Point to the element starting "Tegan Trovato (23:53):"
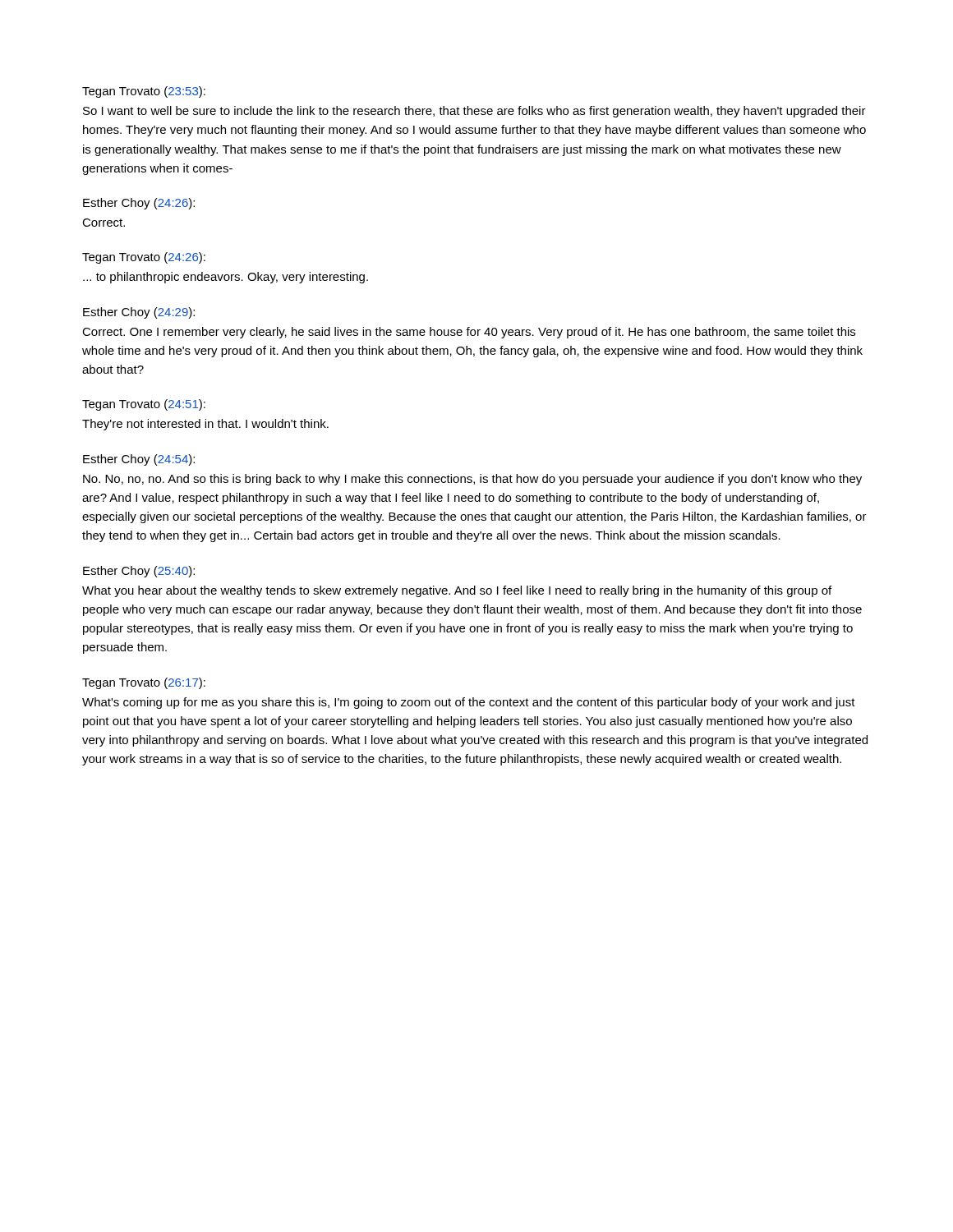The height and width of the screenshot is (1232, 953). coord(144,91)
